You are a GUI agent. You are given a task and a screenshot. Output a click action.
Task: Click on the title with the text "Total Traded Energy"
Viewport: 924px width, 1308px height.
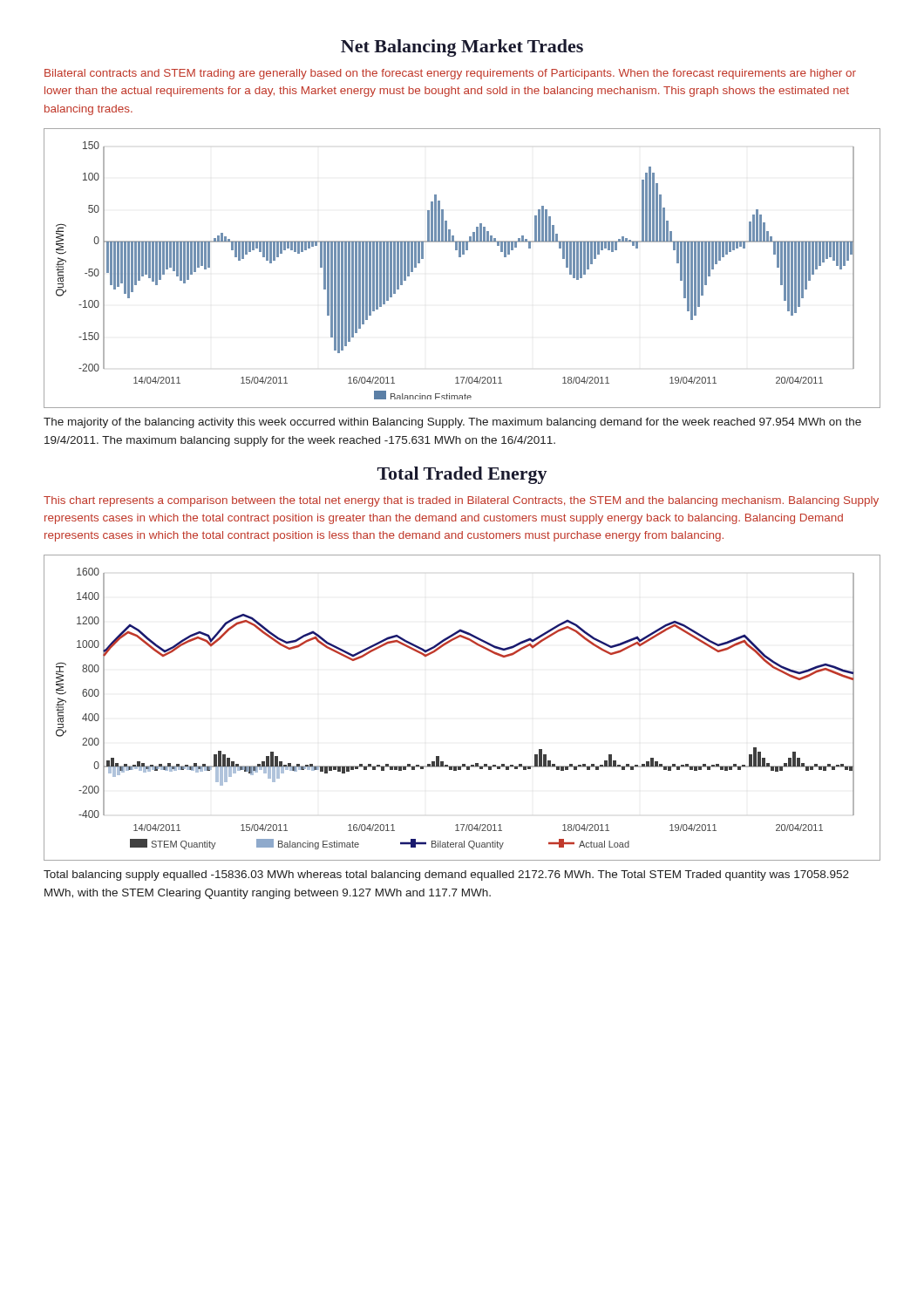(x=462, y=473)
